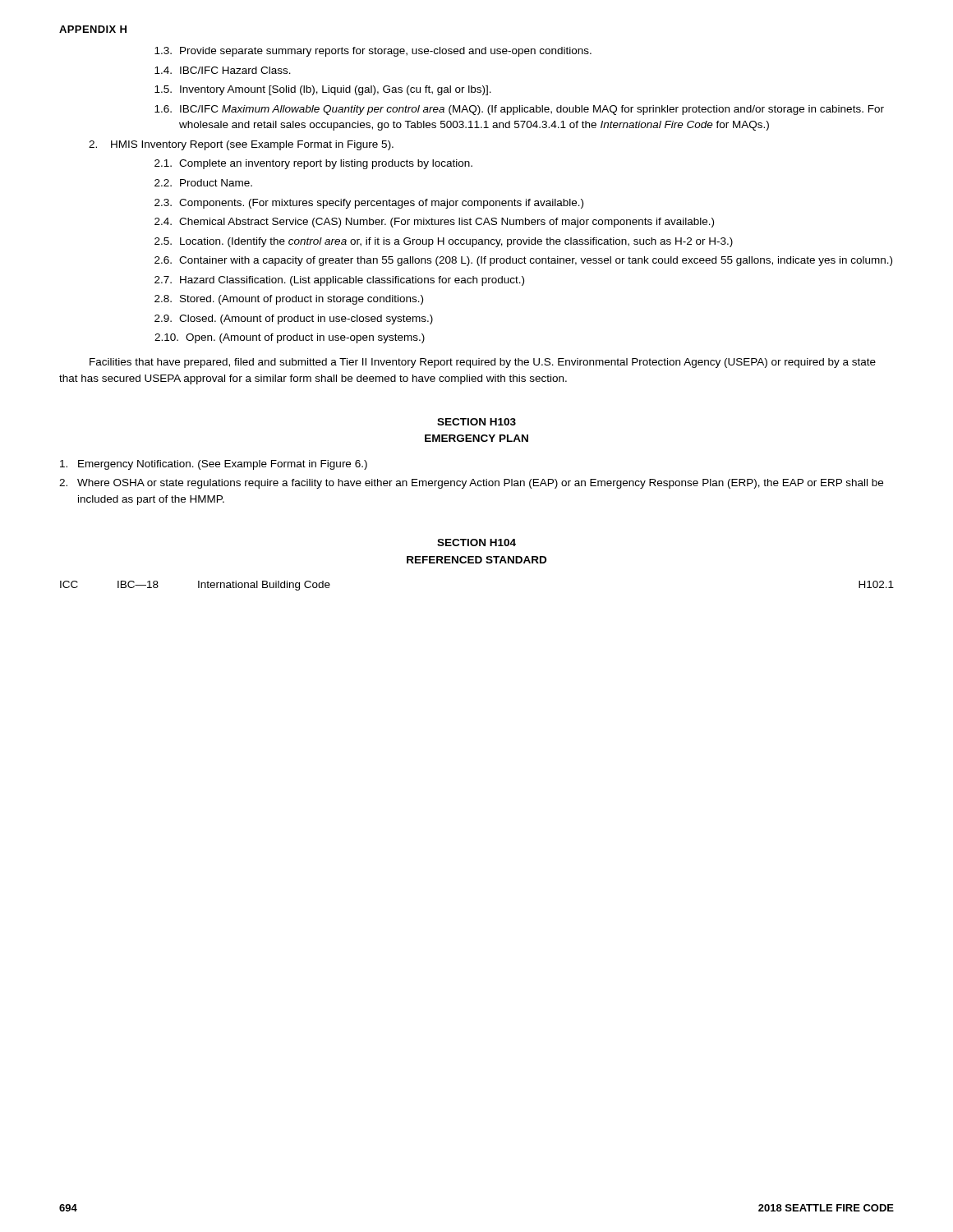Locate the block of text that opens with "2.3. Components. (For"
This screenshot has height=1232, width=953.
pos(518,202)
